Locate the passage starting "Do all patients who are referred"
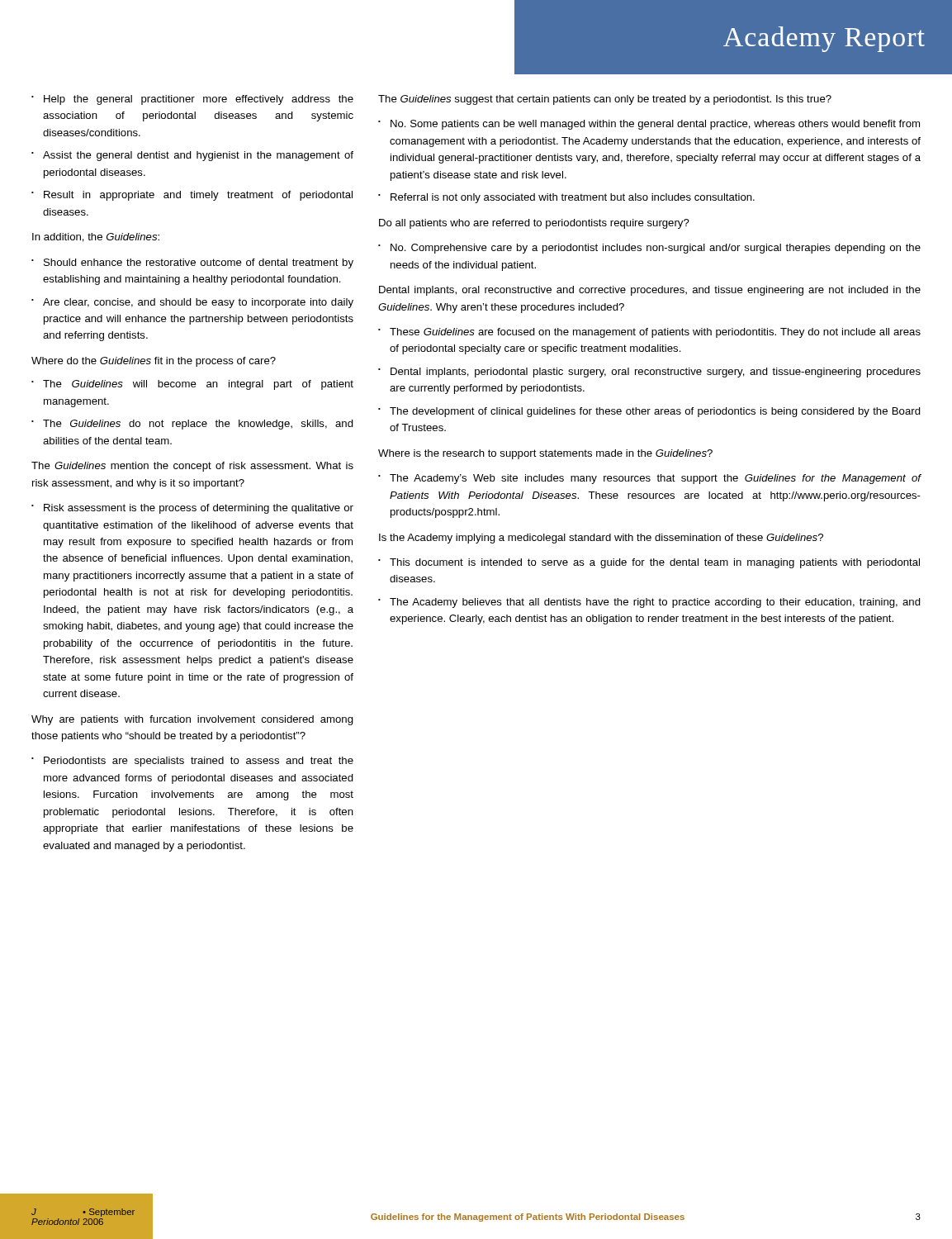The width and height of the screenshot is (952, 1239). pyautogui.click(x=534, y=222)
